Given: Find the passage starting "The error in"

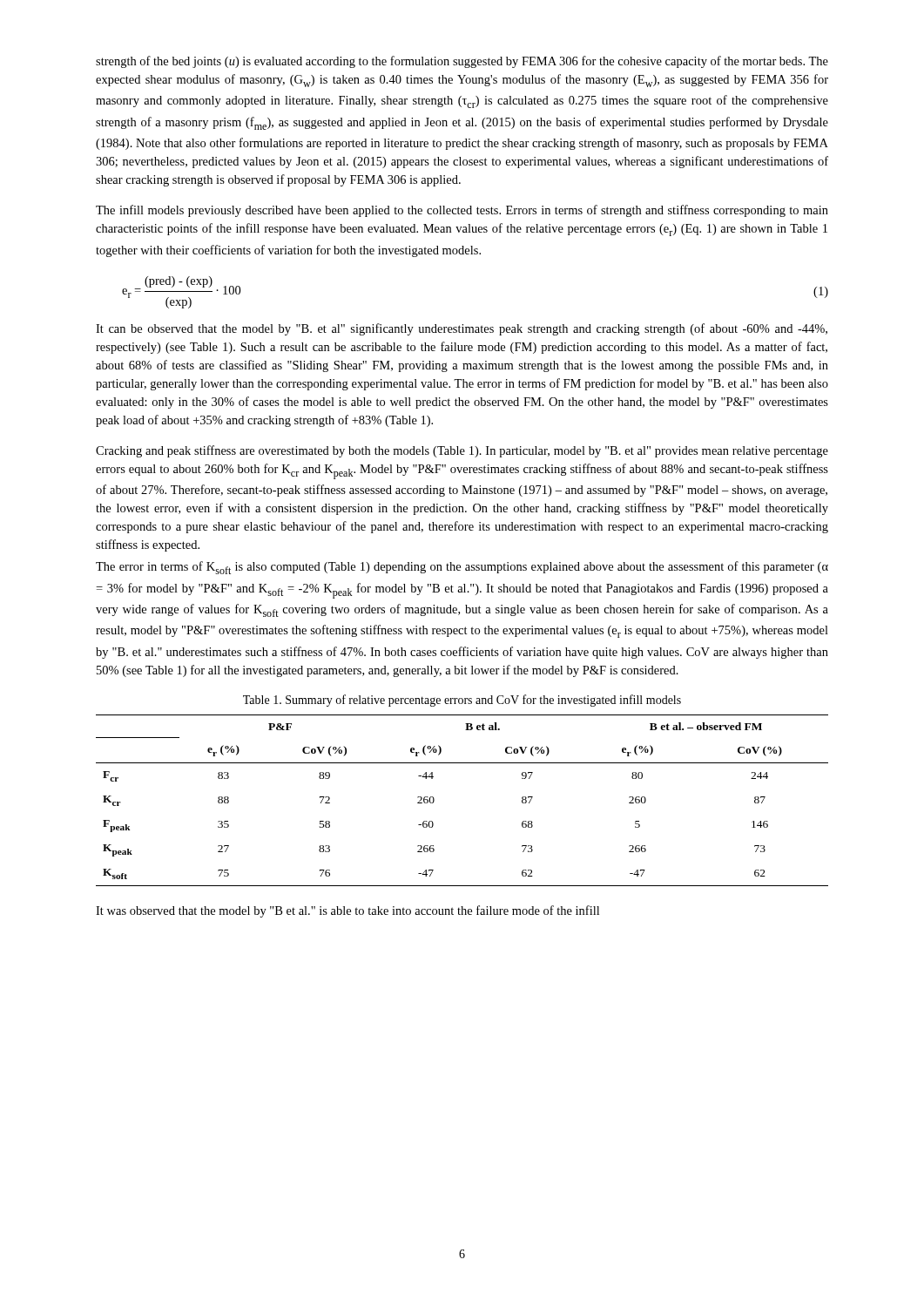Looking at the screenshot, I should 462,619.
